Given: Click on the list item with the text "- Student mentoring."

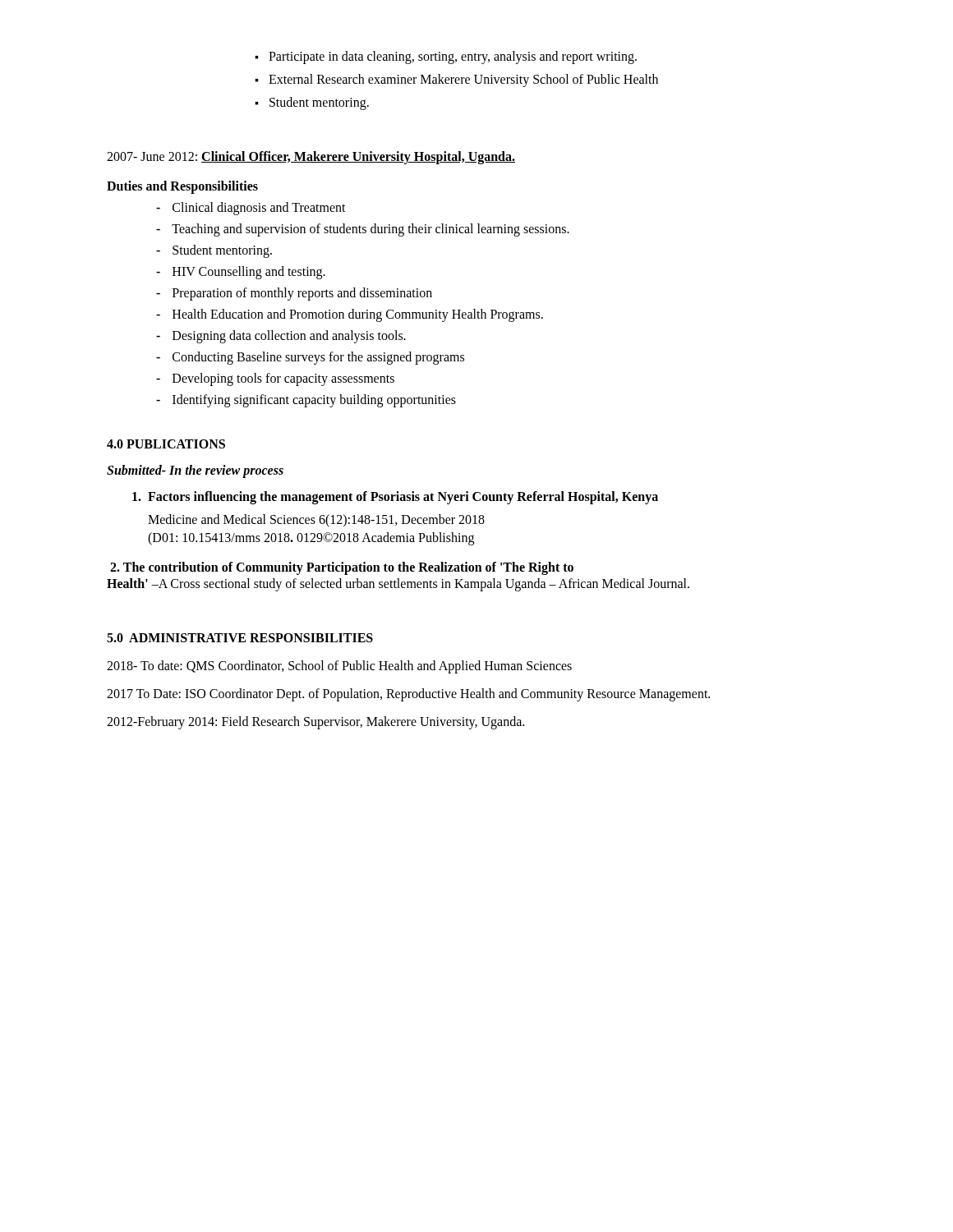Looking at the screenshot, I should [214, 250].
